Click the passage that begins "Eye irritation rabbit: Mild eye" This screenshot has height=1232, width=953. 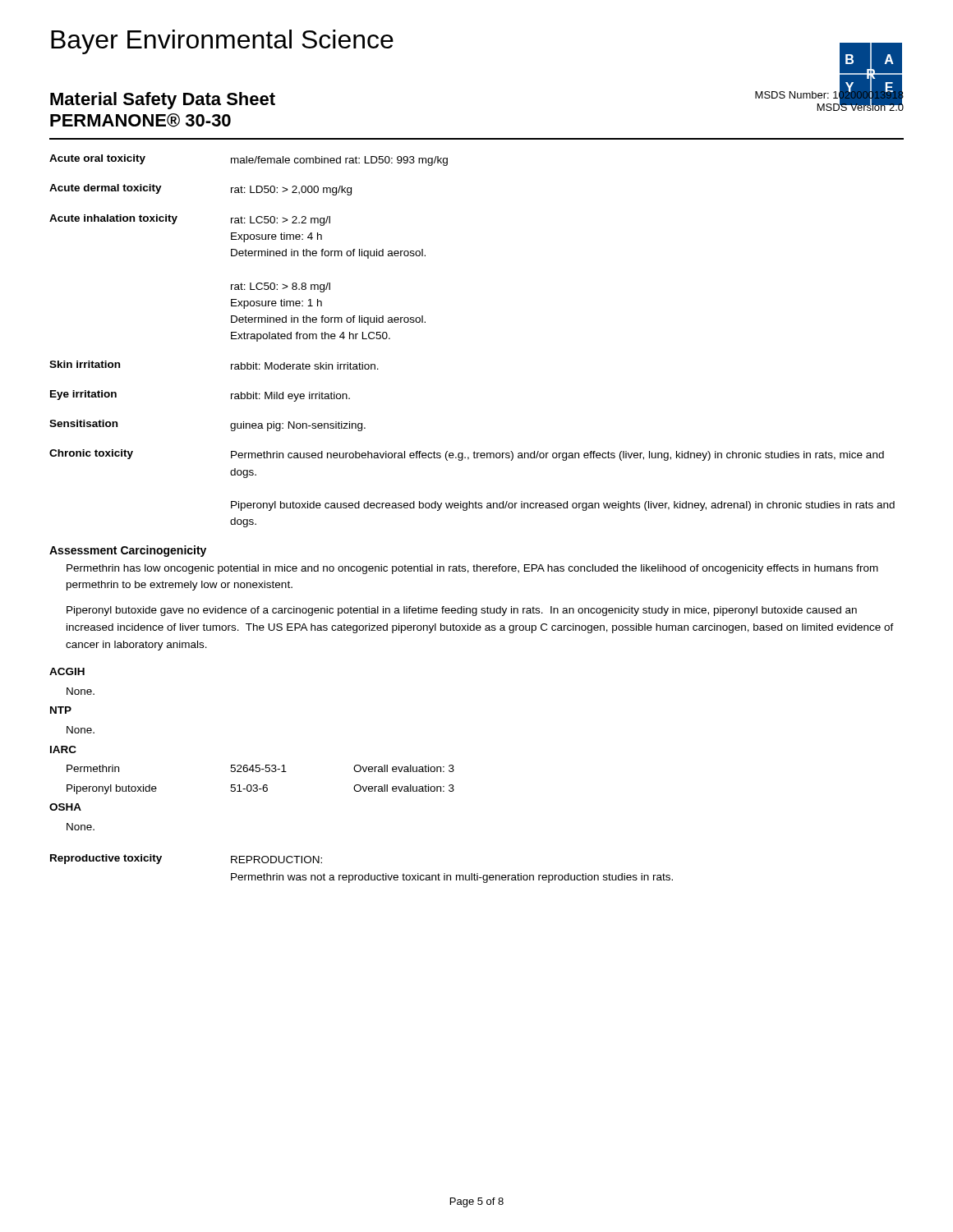[x=85, y=395]
